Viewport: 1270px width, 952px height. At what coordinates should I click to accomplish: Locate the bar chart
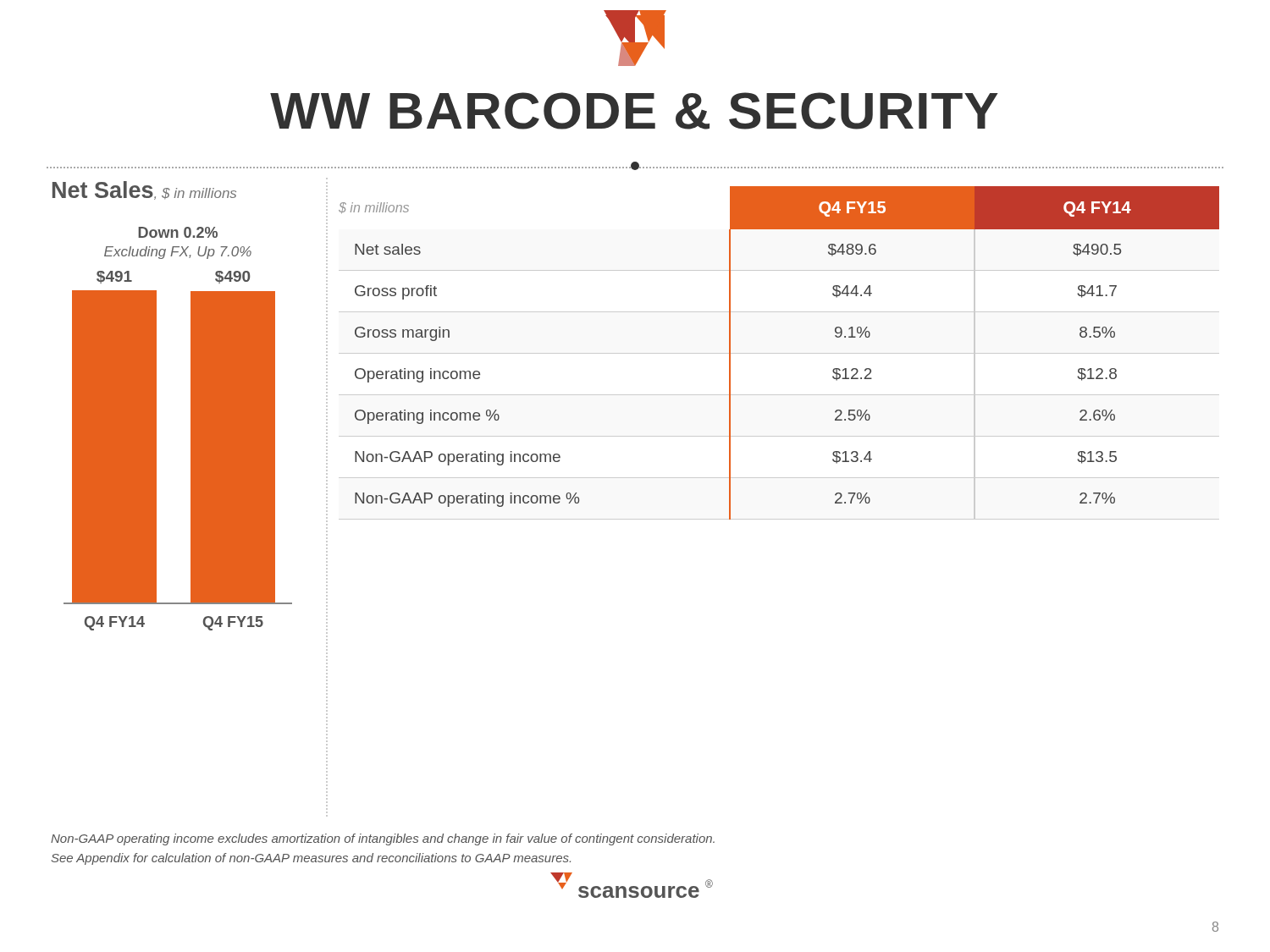pos(186,438)
